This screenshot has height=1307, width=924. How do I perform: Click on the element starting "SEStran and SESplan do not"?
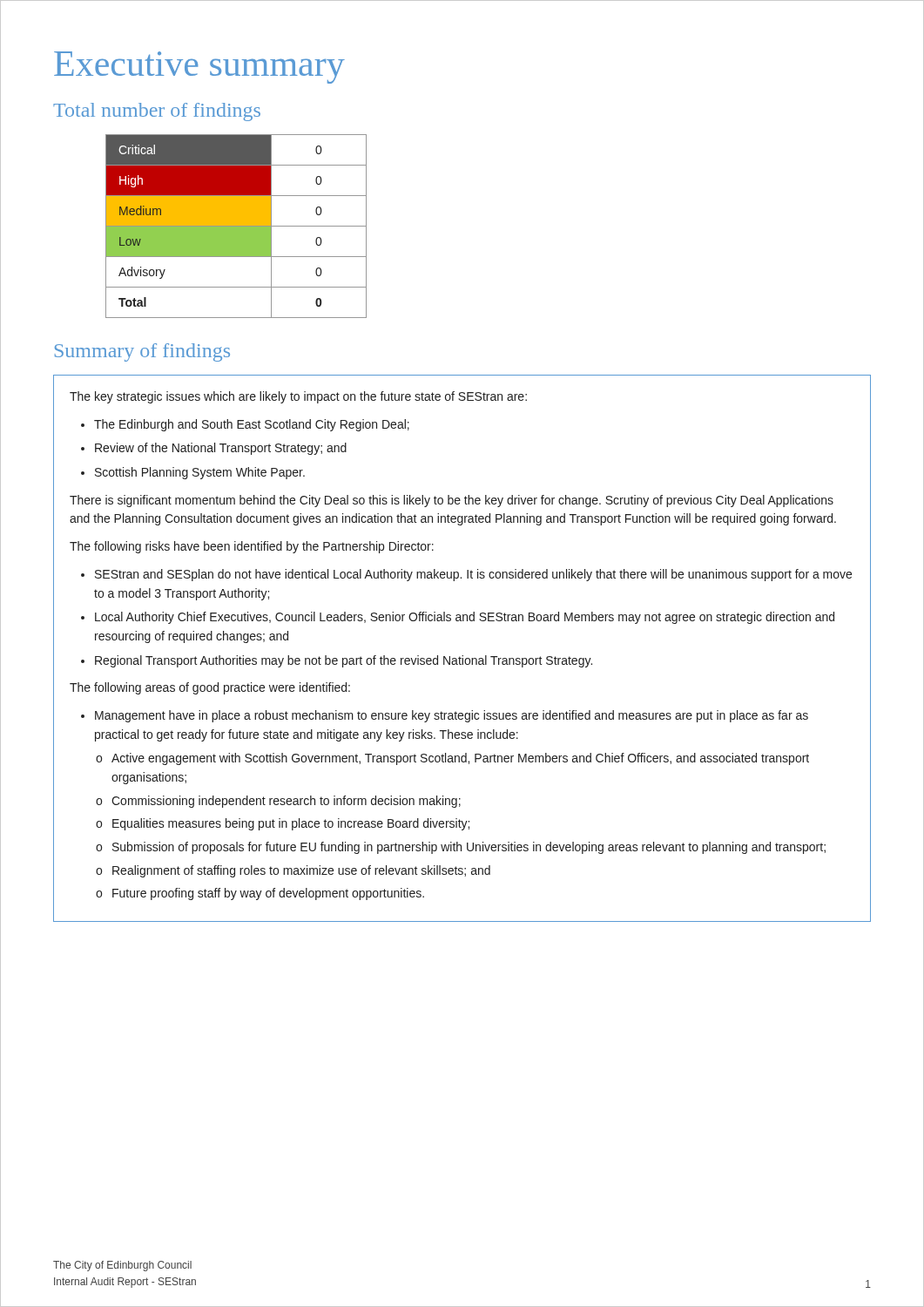473,584
